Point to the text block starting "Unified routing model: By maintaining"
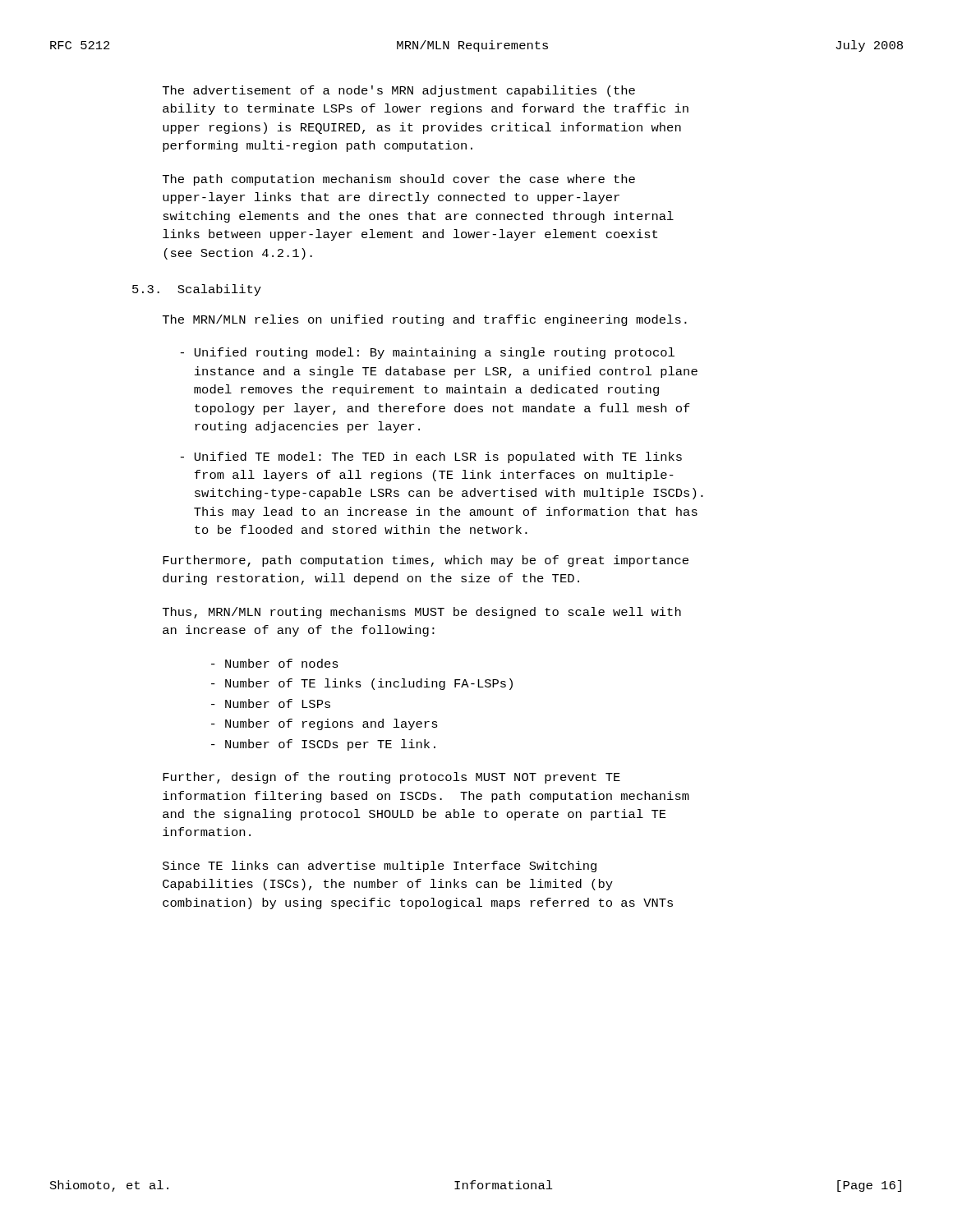This screenshot has width=953, height=1232. pos(423,390)
